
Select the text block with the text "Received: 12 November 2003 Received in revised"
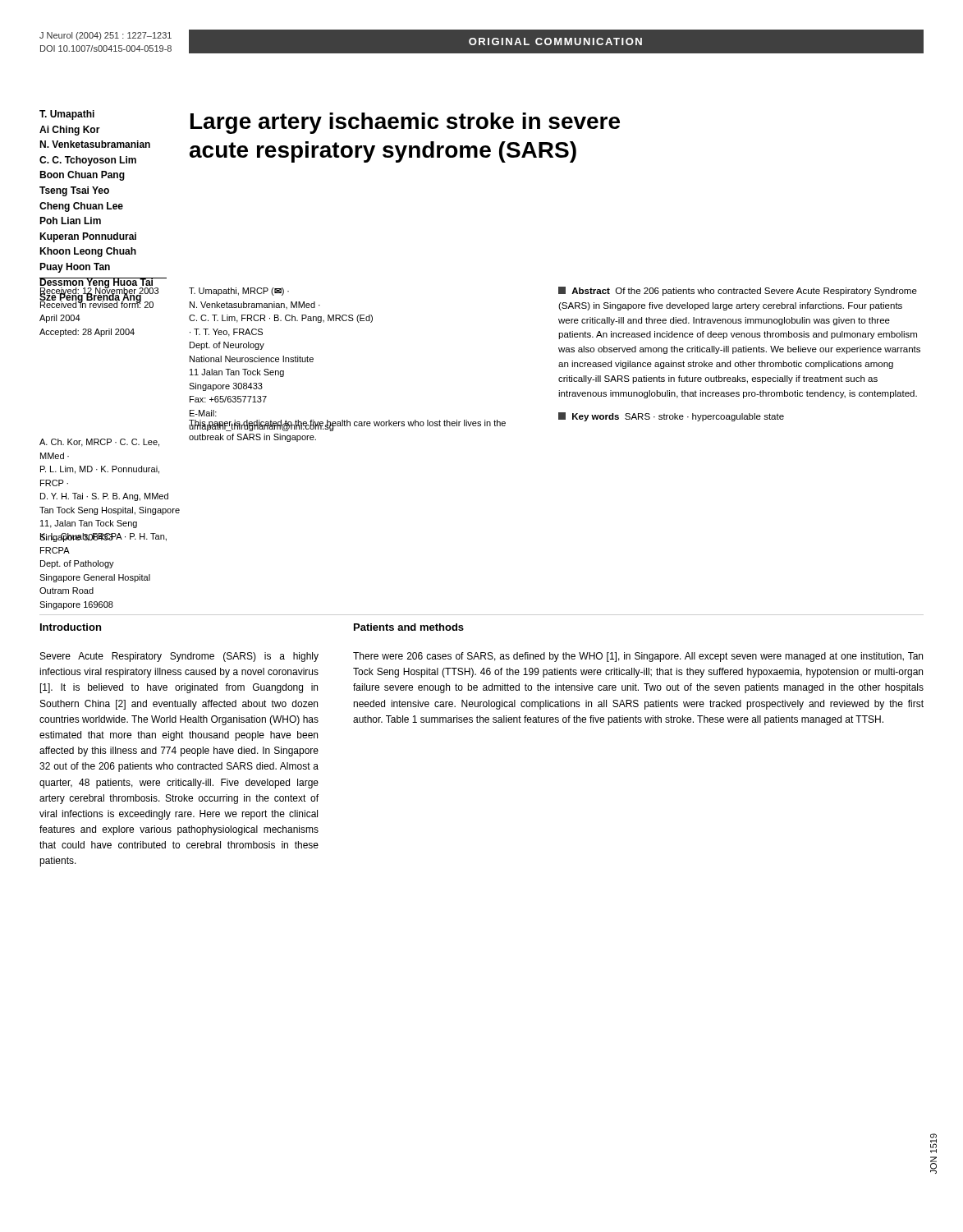pyautogui.click(x=99, y=311)
